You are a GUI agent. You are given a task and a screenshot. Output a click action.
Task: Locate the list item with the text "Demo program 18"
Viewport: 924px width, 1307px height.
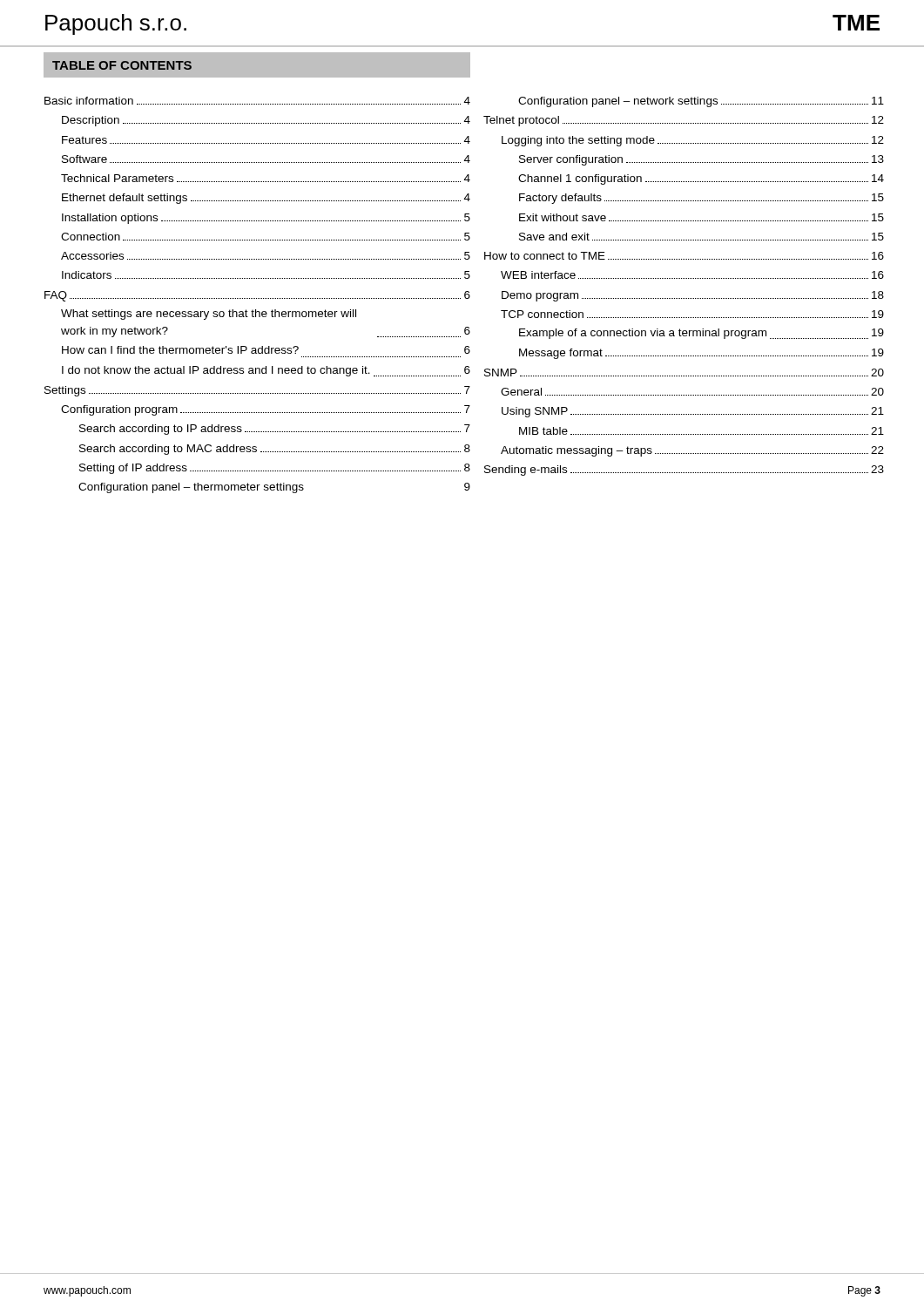click(684, 295)
